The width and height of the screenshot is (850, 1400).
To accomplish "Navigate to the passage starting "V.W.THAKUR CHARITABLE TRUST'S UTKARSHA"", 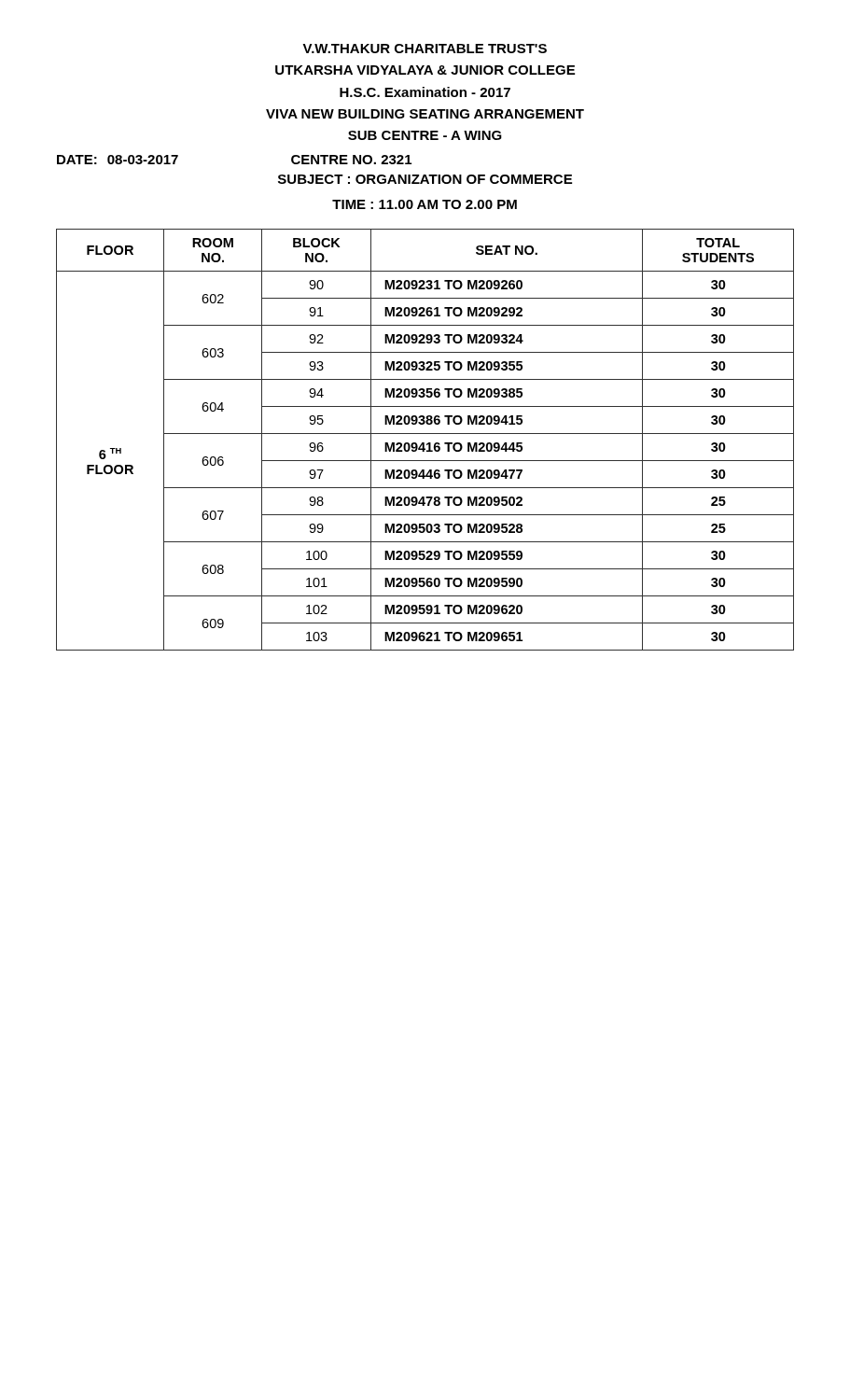I will click(x=425, y=92).
